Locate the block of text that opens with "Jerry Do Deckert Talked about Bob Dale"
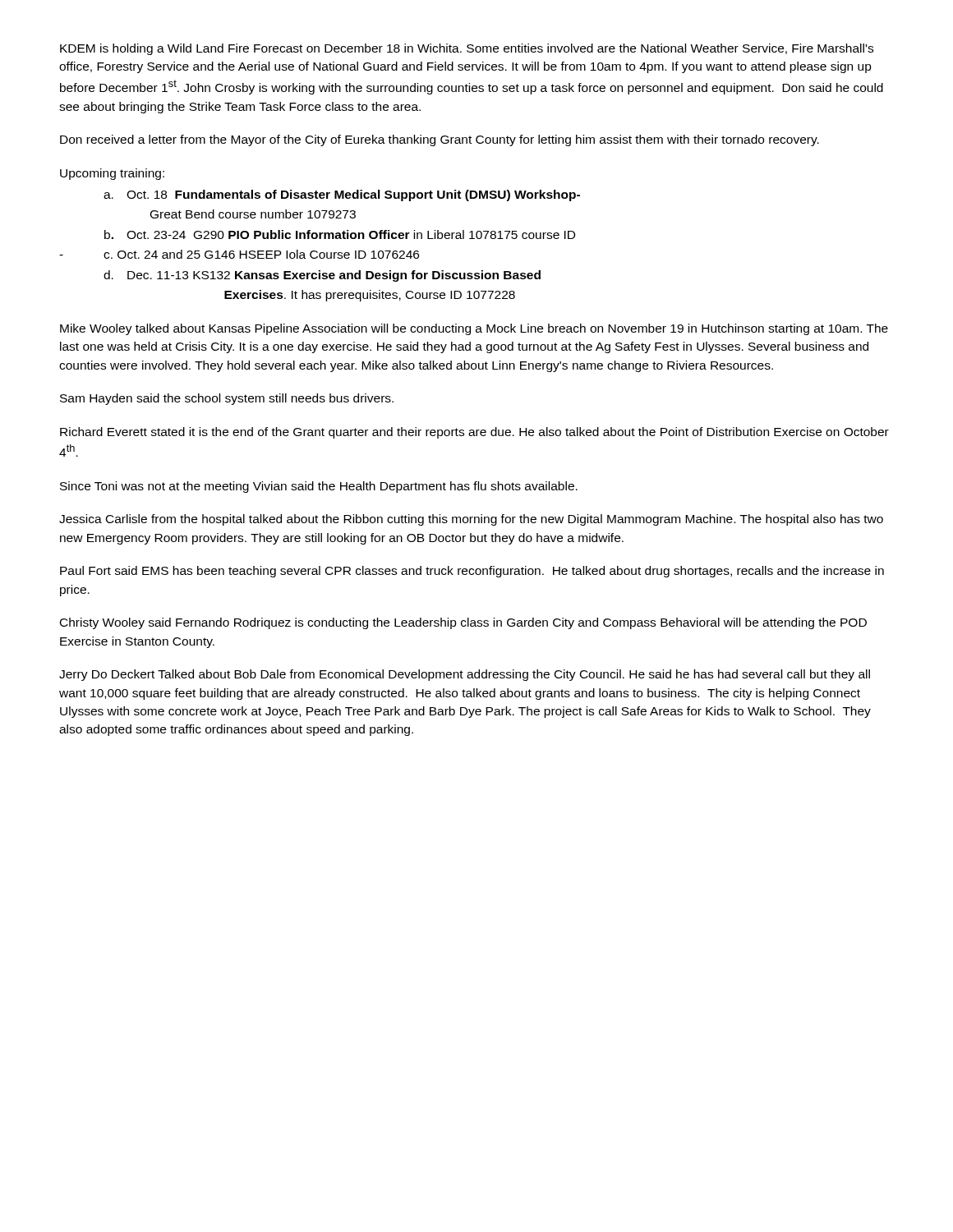The image size is (953, 1232). click(x=465, y=702)
